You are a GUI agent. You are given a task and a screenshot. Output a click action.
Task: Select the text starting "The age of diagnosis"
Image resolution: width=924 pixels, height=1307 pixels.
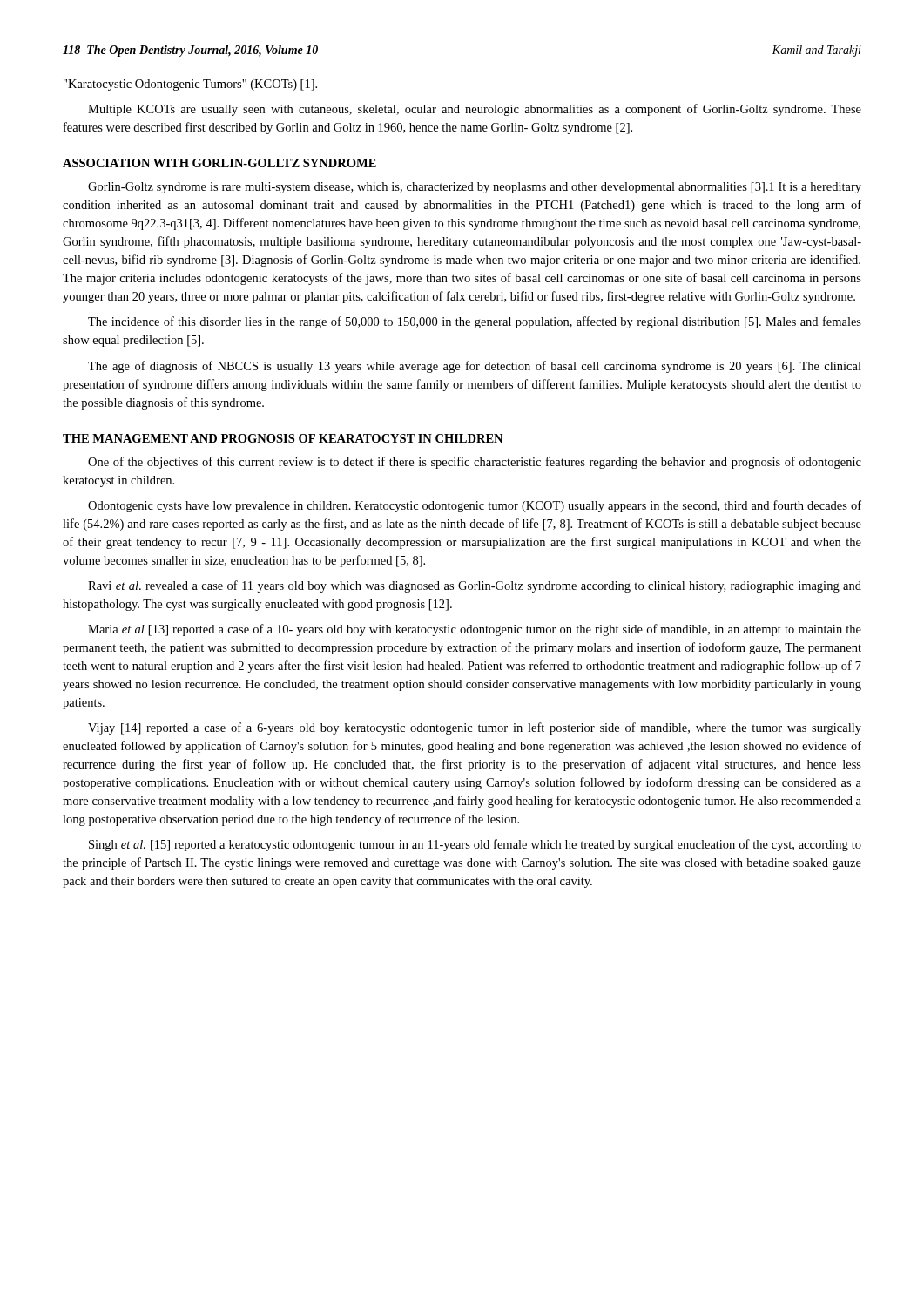pyautogui.click(x=462, y=384)
